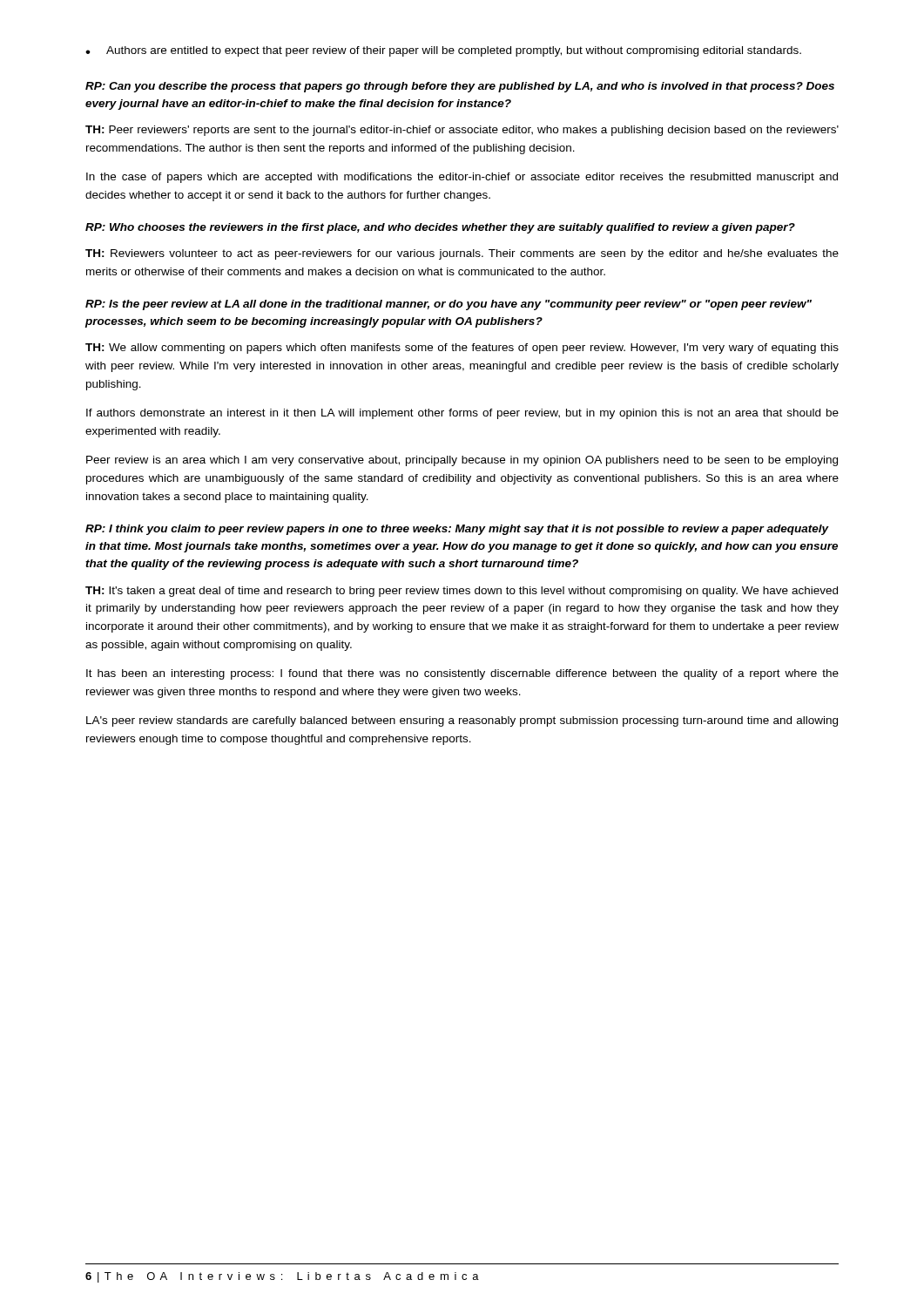The image size is (924, 1307).
Task: Find the block on this page that starts "RP: Who chooses the reviewers in"
Action: (440, 227)
